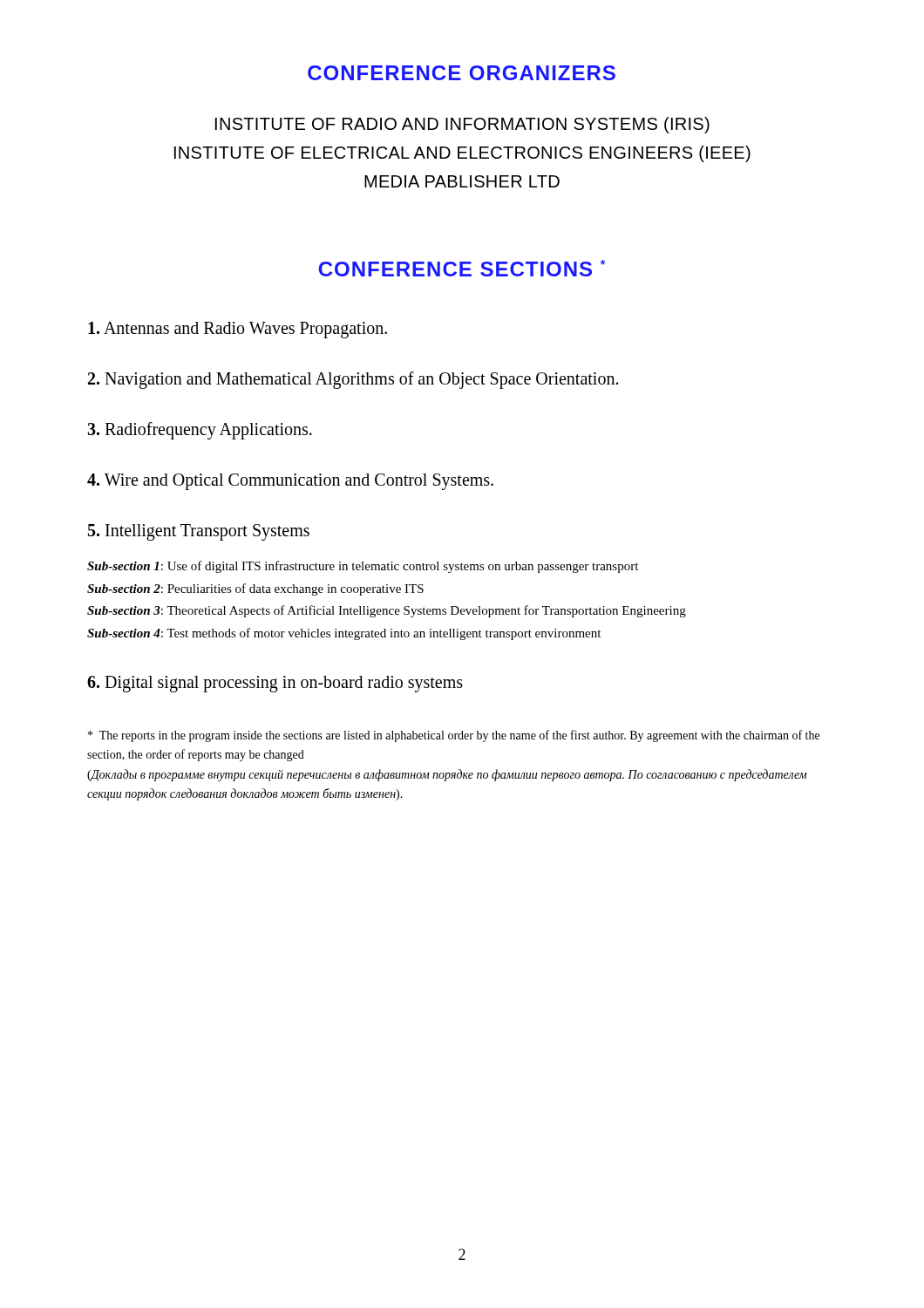Locate the footnote that says "The reports in"
The height and width of the screenshot is (1308, 924).
click(454, 765)
